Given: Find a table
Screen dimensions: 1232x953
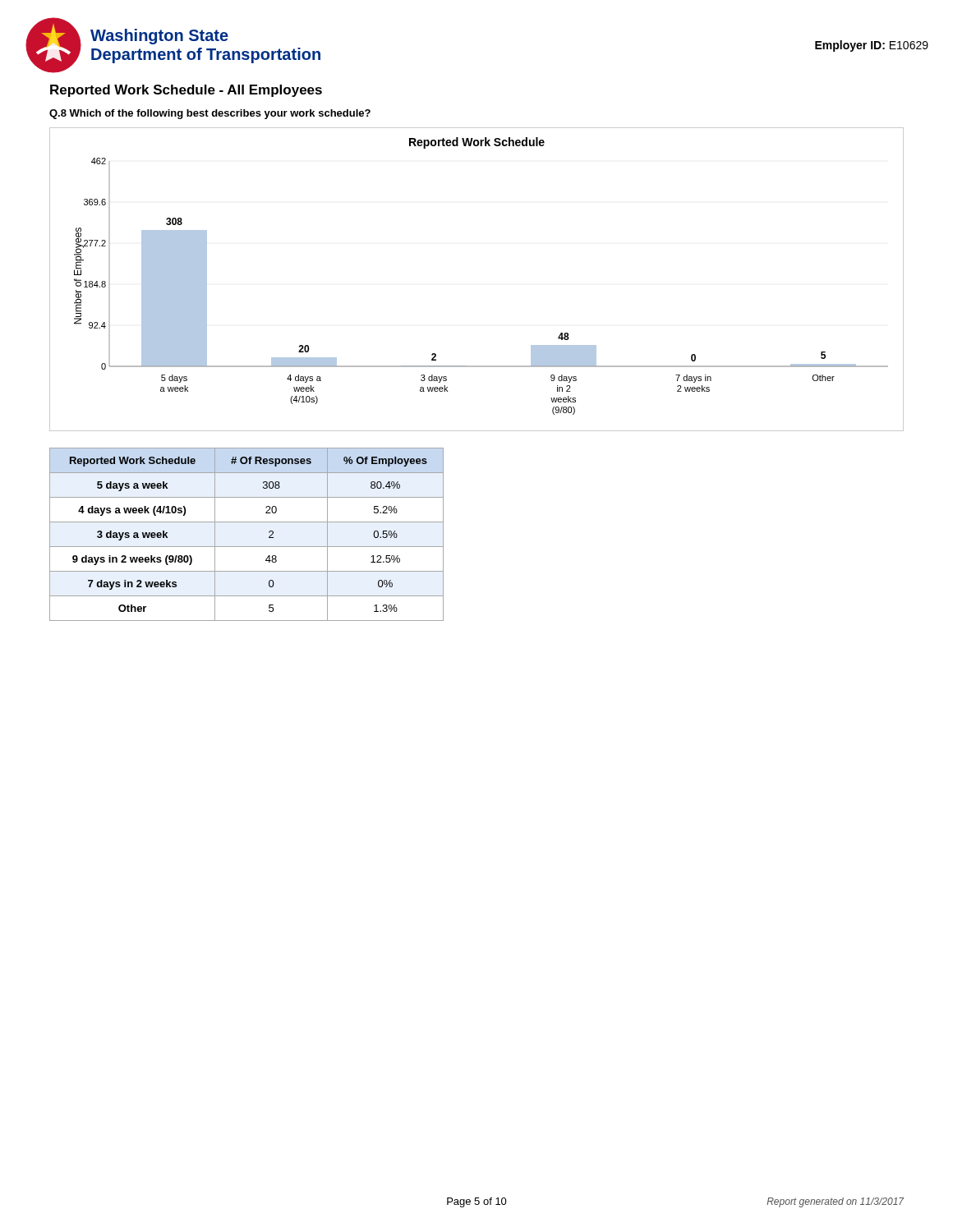Looking at the screenshot, I should pos(246,534).
